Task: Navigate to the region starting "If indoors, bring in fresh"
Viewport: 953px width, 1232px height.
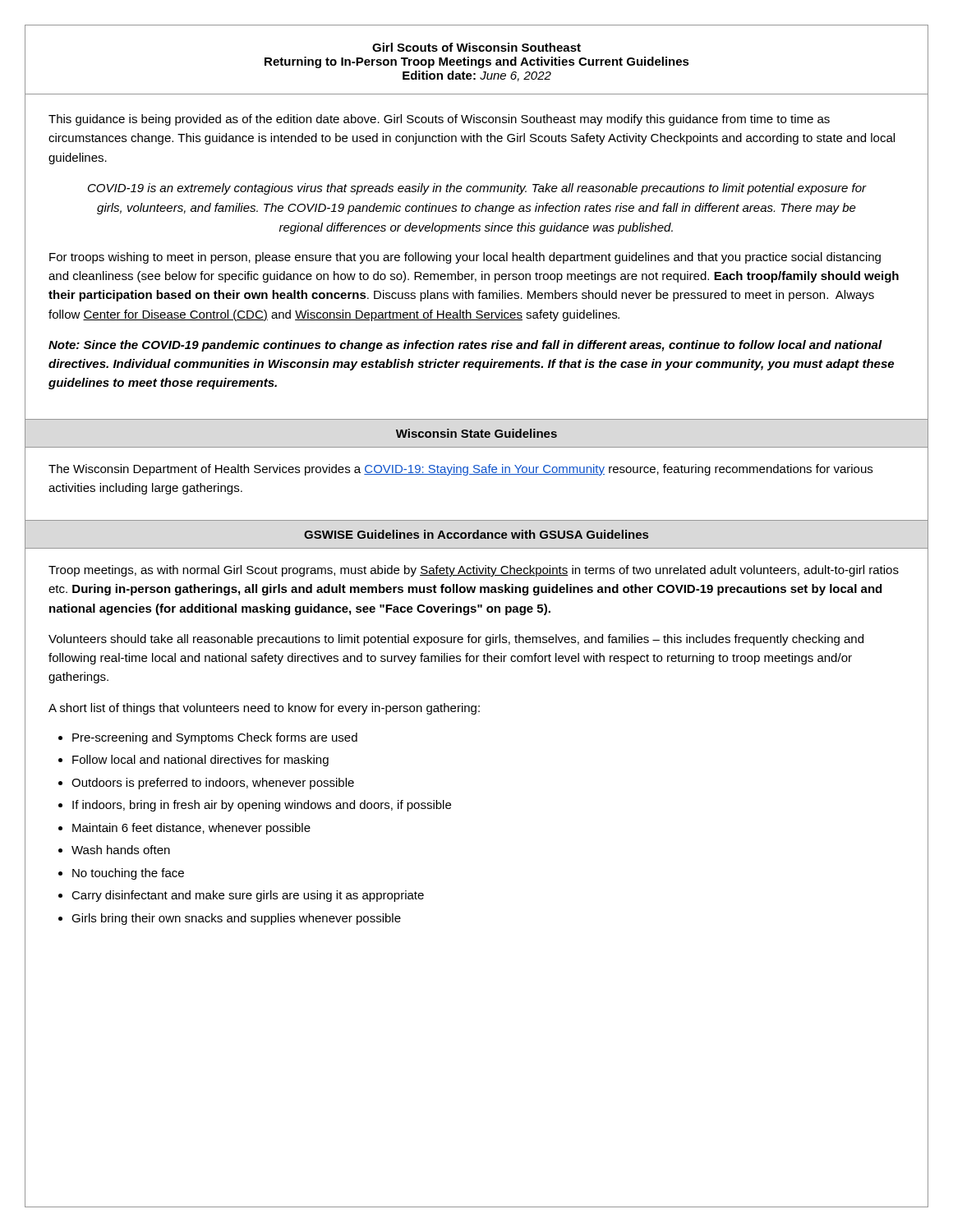Action: point(262,805)
